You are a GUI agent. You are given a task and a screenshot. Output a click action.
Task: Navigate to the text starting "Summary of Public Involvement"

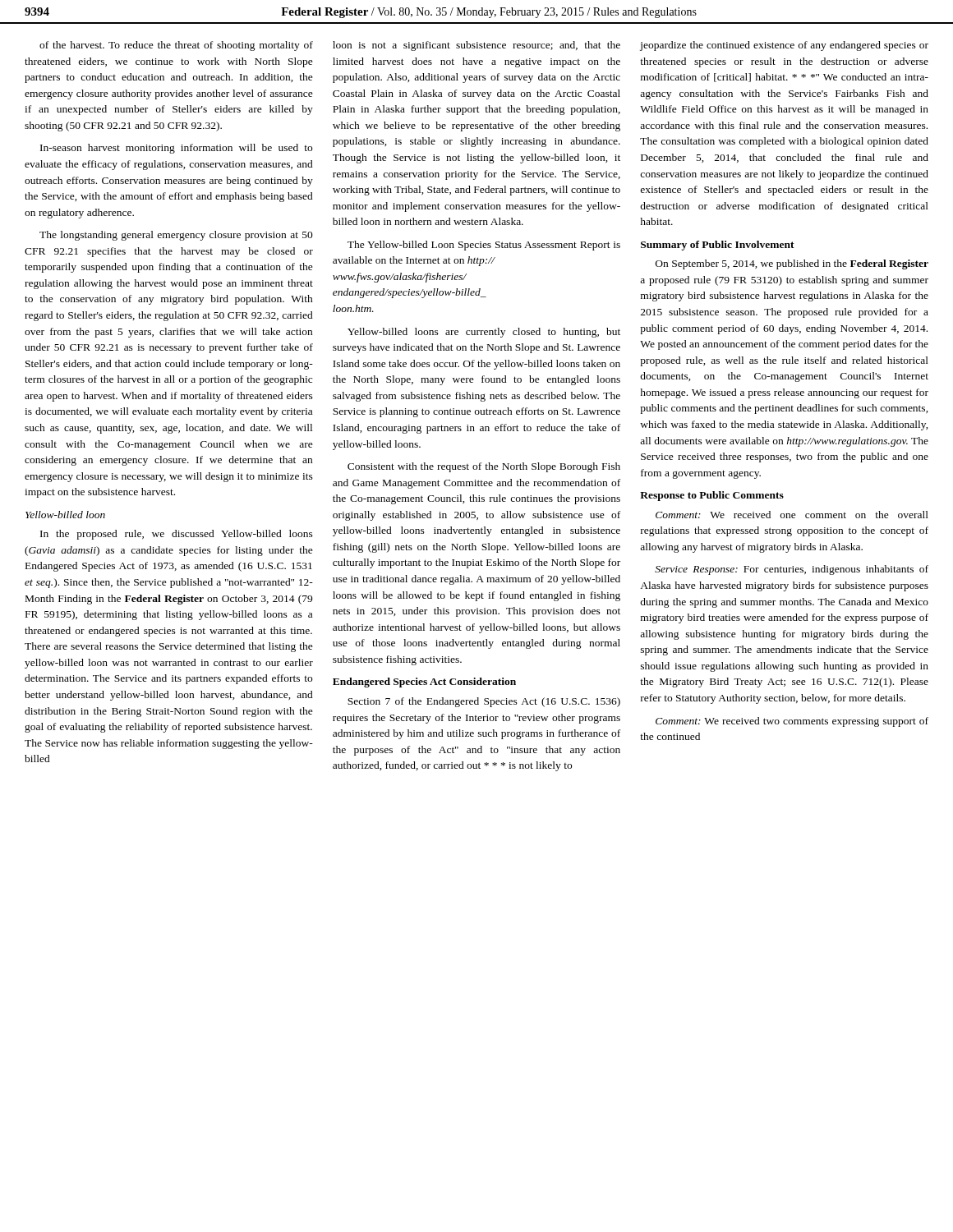pyautogui.click(x=784, y=244)
